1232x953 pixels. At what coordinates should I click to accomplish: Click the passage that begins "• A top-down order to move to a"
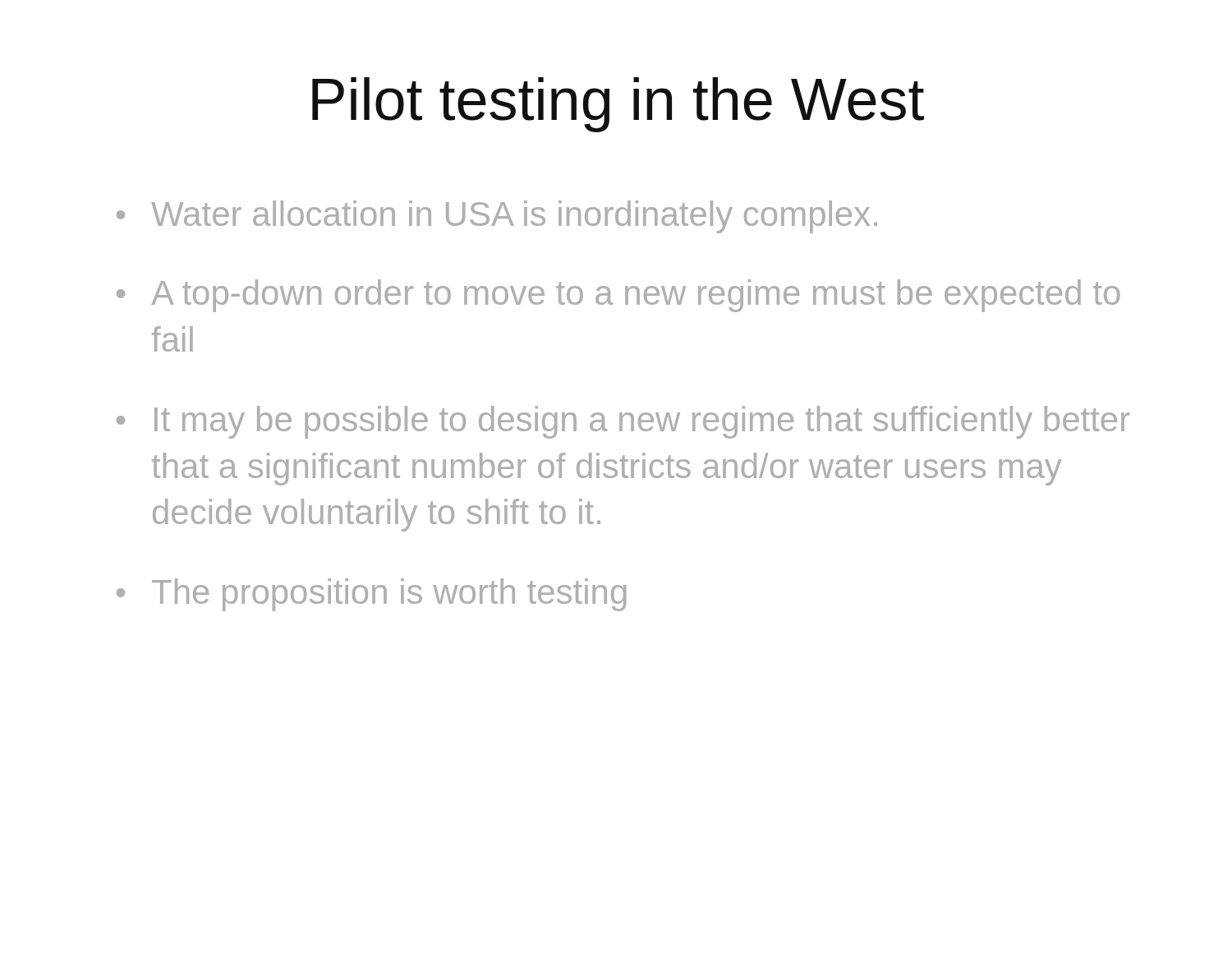click(x=624, y=317)
